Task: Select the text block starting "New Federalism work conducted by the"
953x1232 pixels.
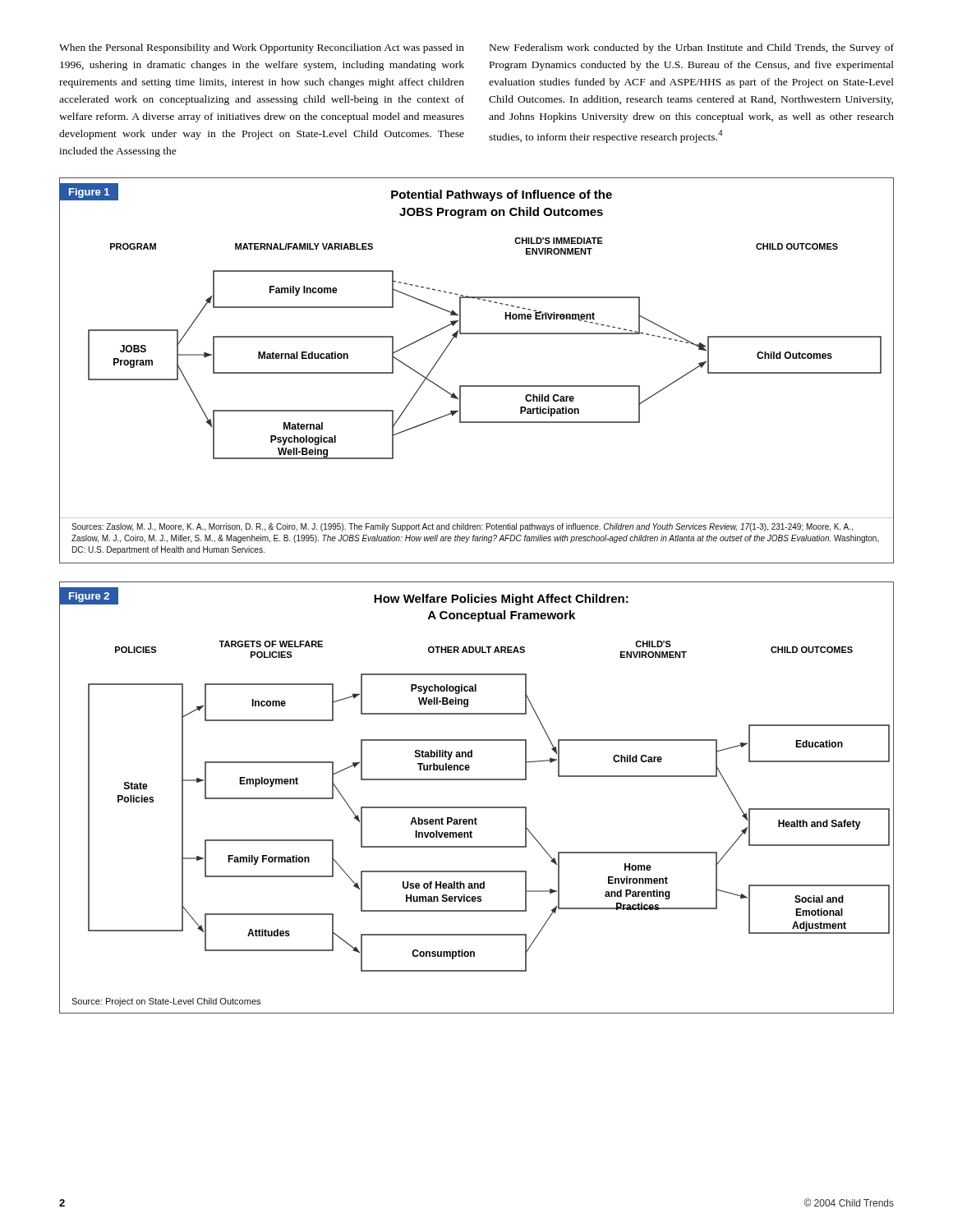Action: click(691, 92)
